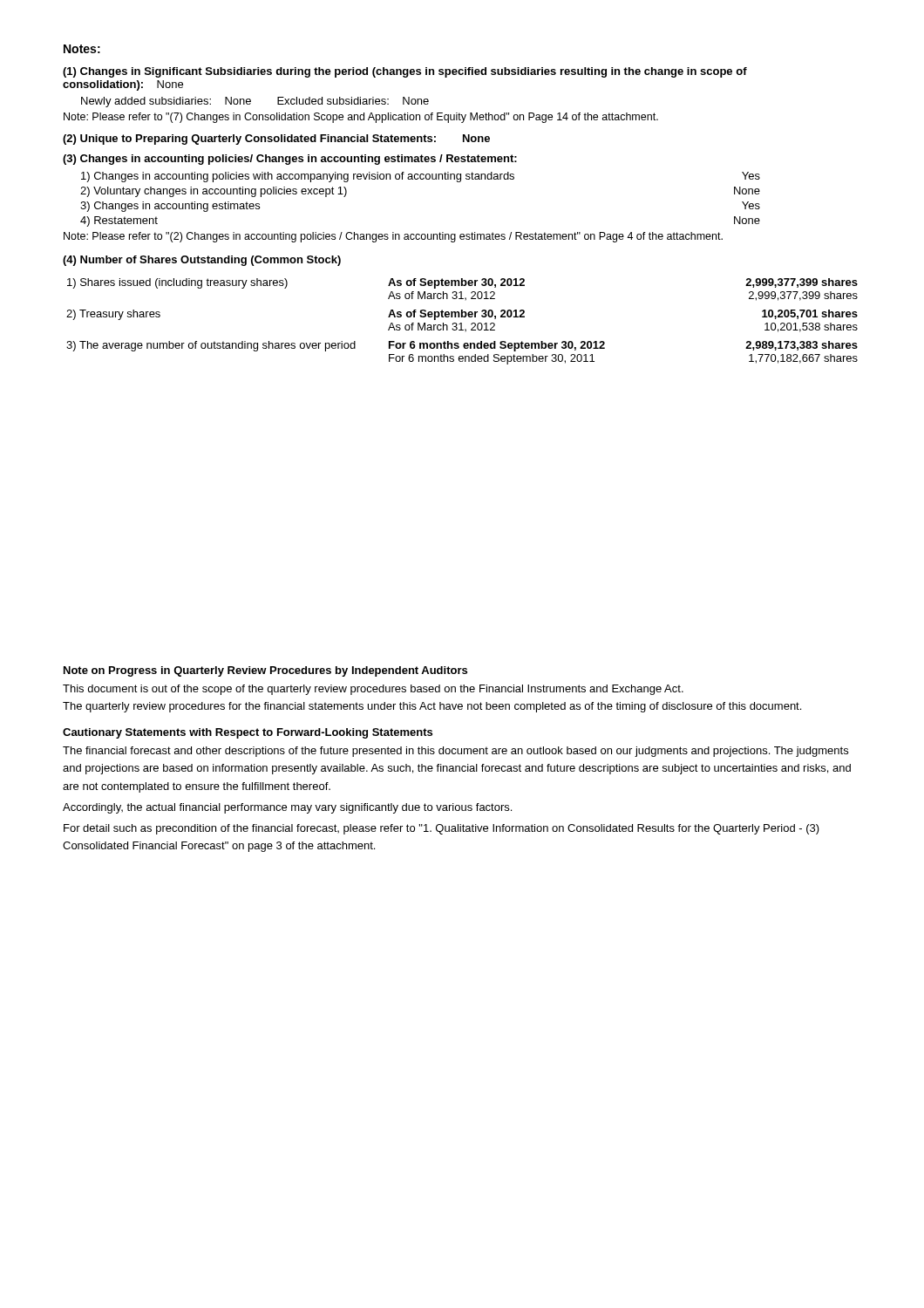Locate the element starting "This document is out of"
924x1308 pixels.
pyautogui.click(x=433, y=697)
